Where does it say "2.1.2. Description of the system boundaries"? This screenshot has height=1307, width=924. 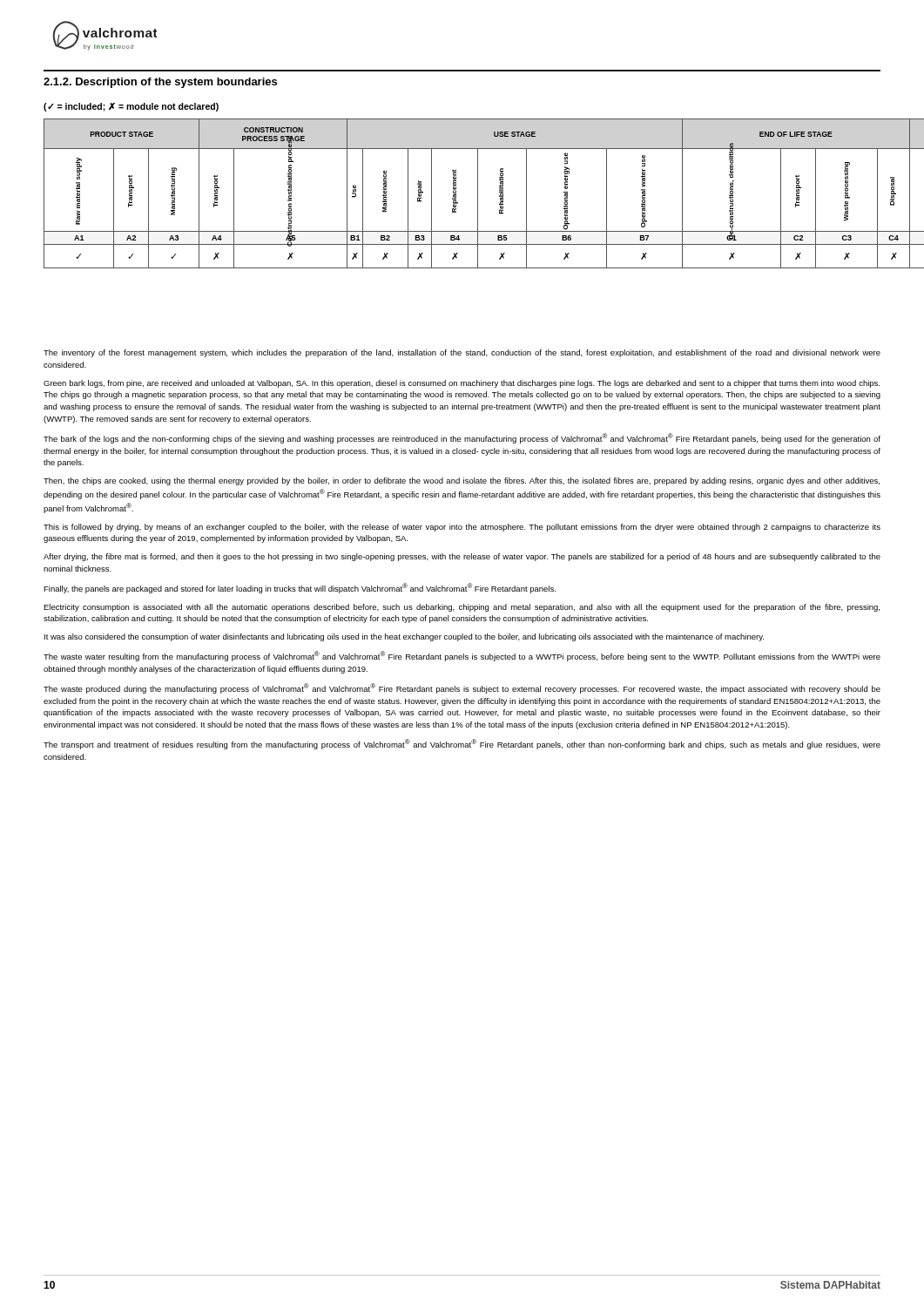pos(161,81)
